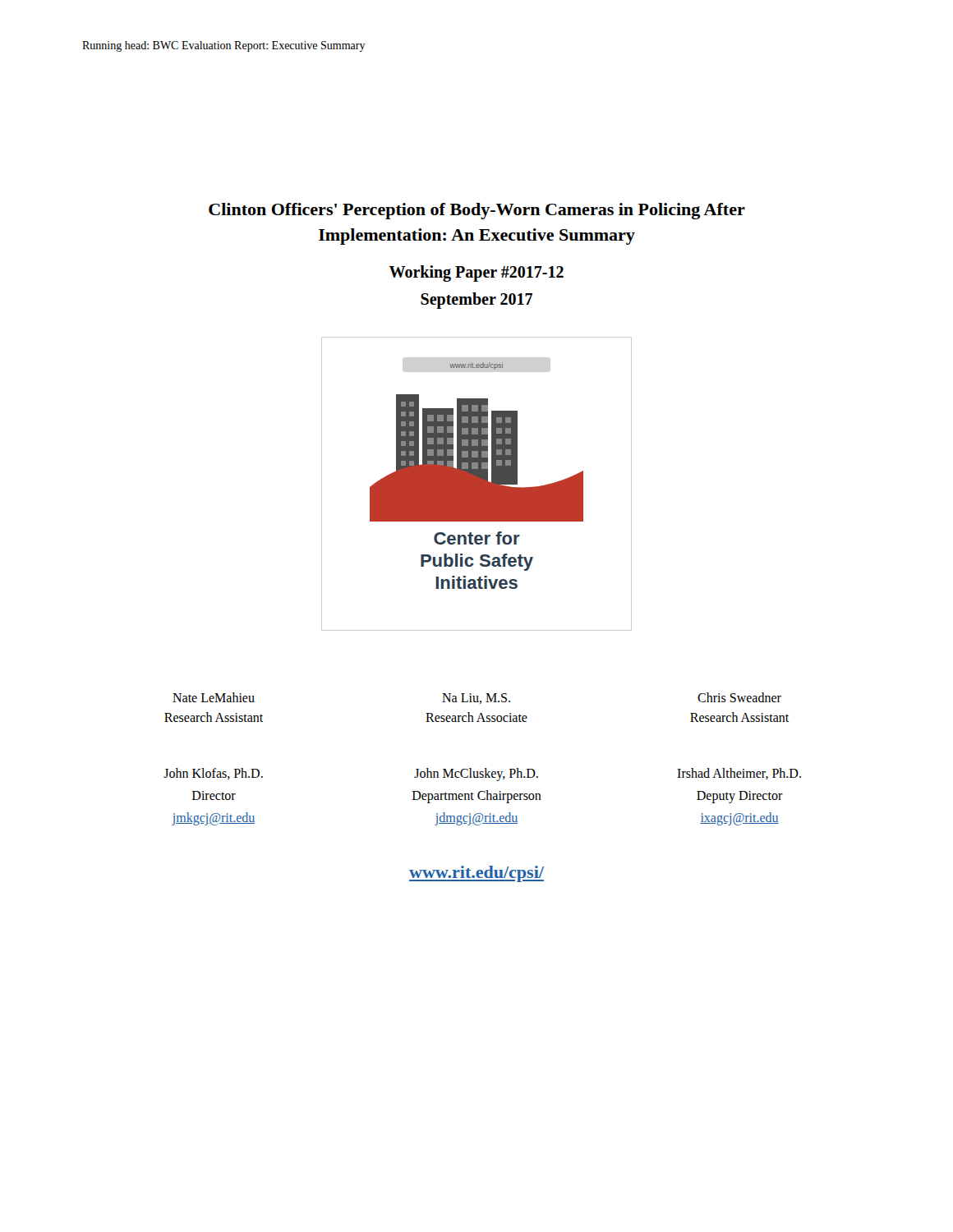Select the block starting "Na Liu, M.S. Research Associate"
The height and width of the screenshot is (1232, 953).
(476, 707)
